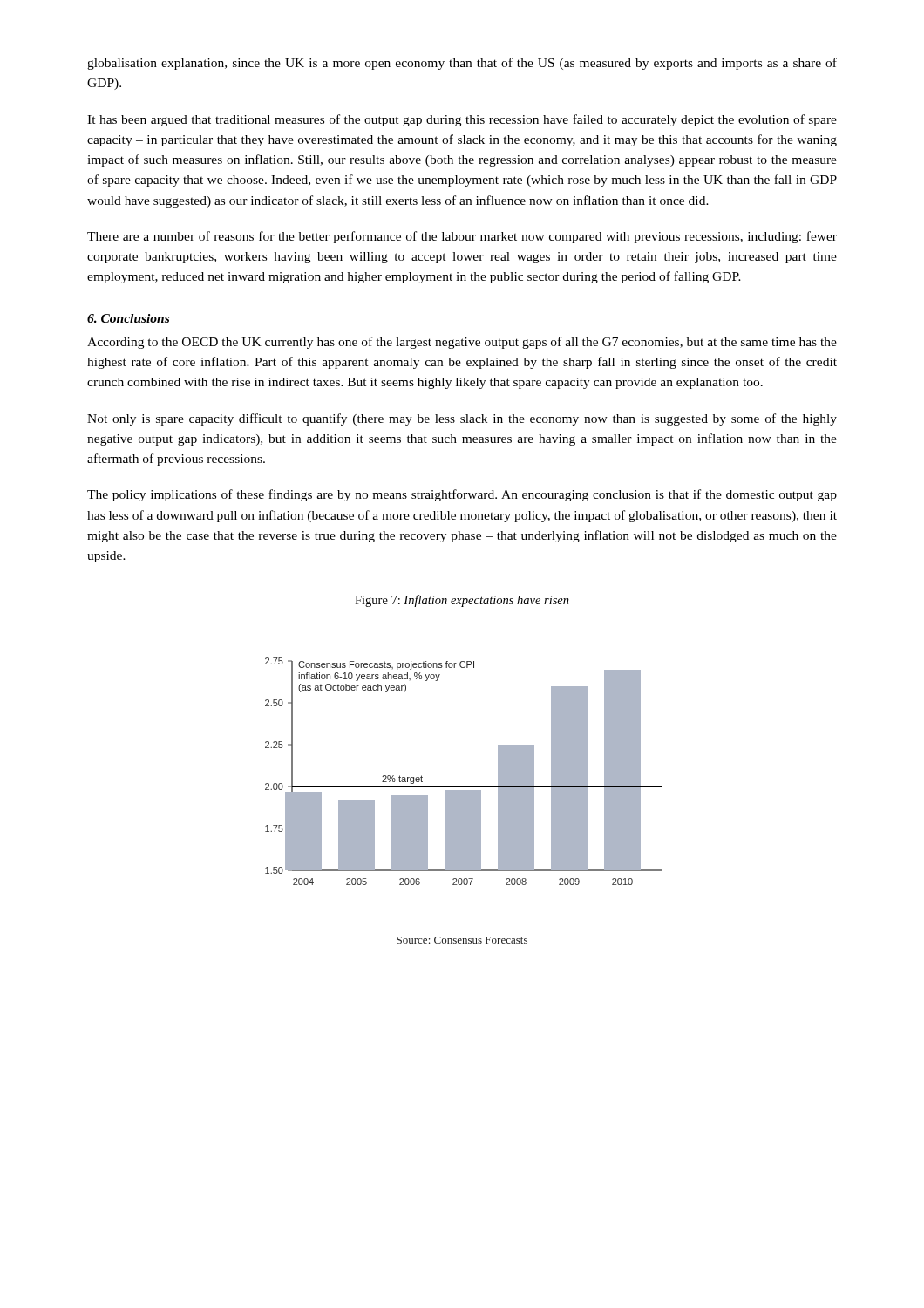The image size is (924, 1308).
Task: Click on the text block that reads "It has been argued that traditional"
Action: pyautogui.click(x=462, y=159)
